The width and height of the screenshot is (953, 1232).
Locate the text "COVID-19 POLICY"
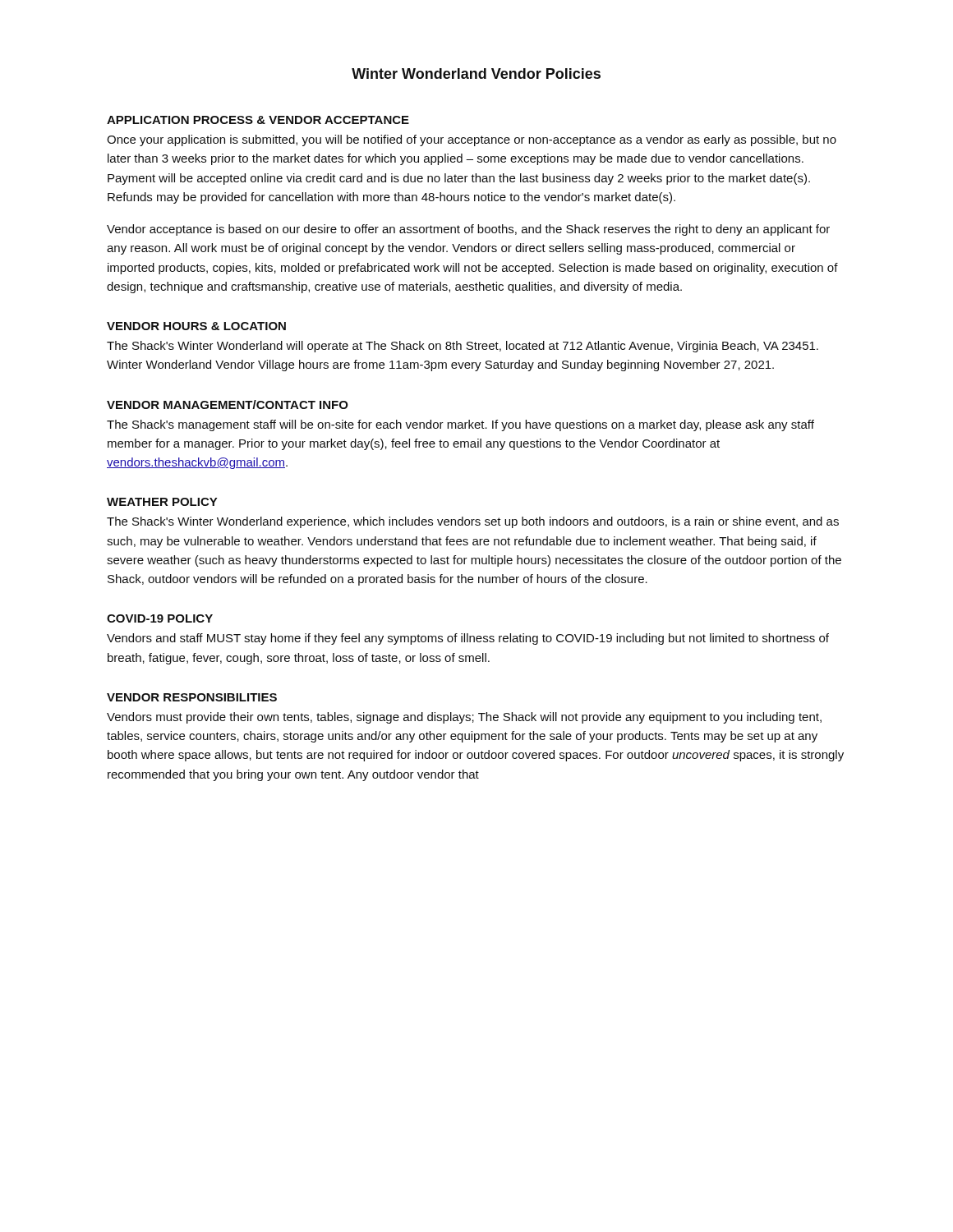click(160, 618)
